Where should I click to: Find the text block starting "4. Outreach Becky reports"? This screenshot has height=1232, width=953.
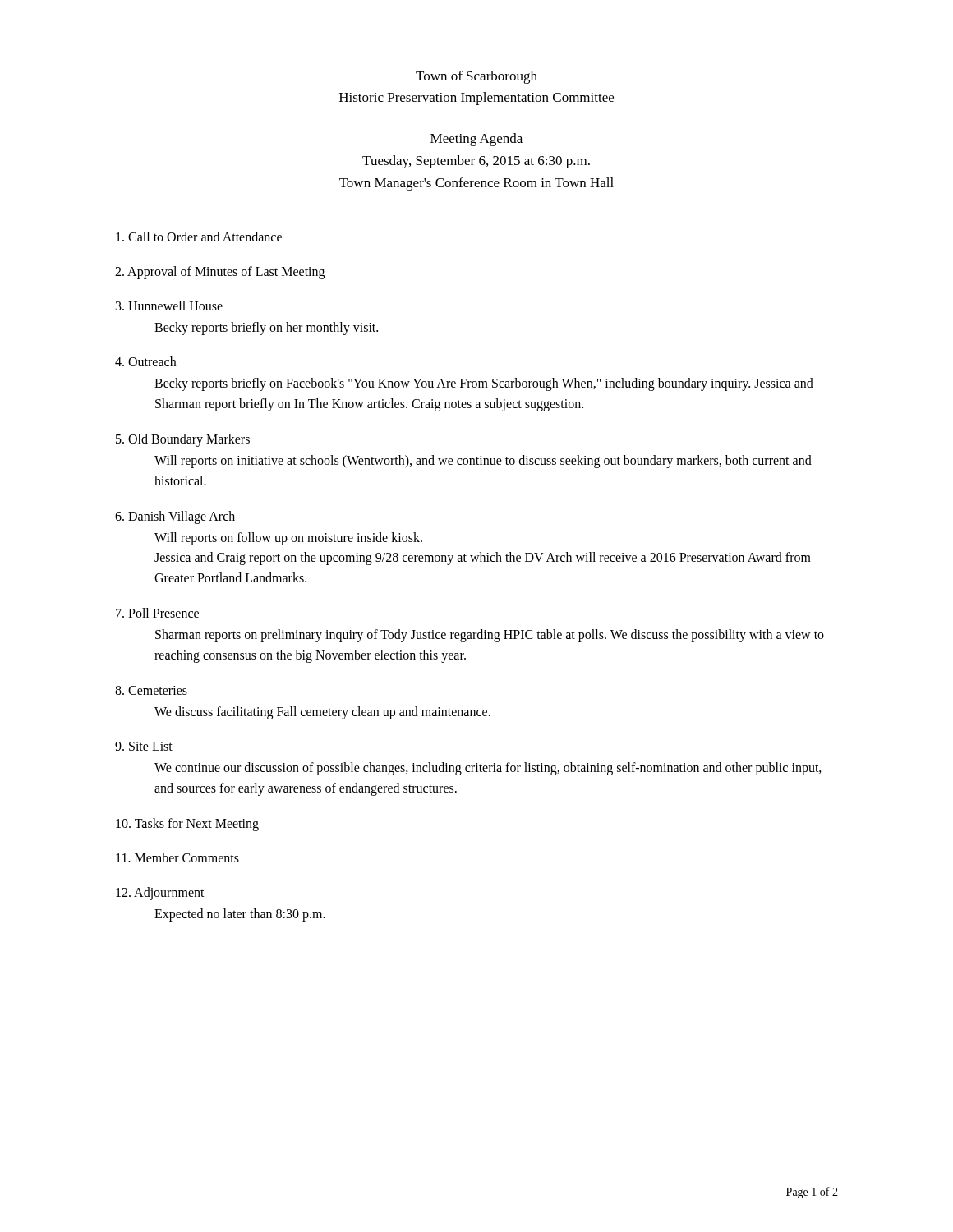coord(476,384)
